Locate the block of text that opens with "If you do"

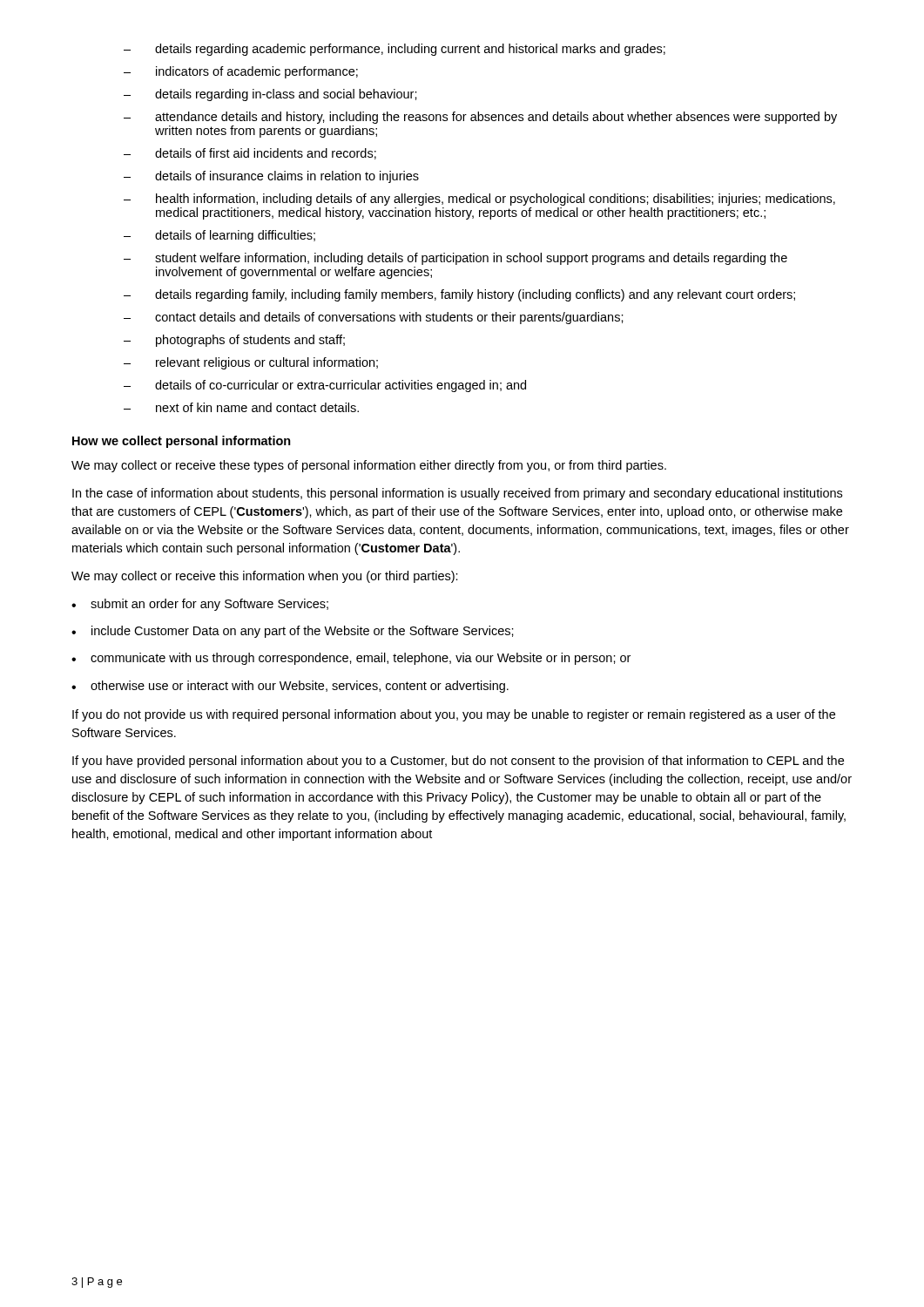click(x=454, y=723)
